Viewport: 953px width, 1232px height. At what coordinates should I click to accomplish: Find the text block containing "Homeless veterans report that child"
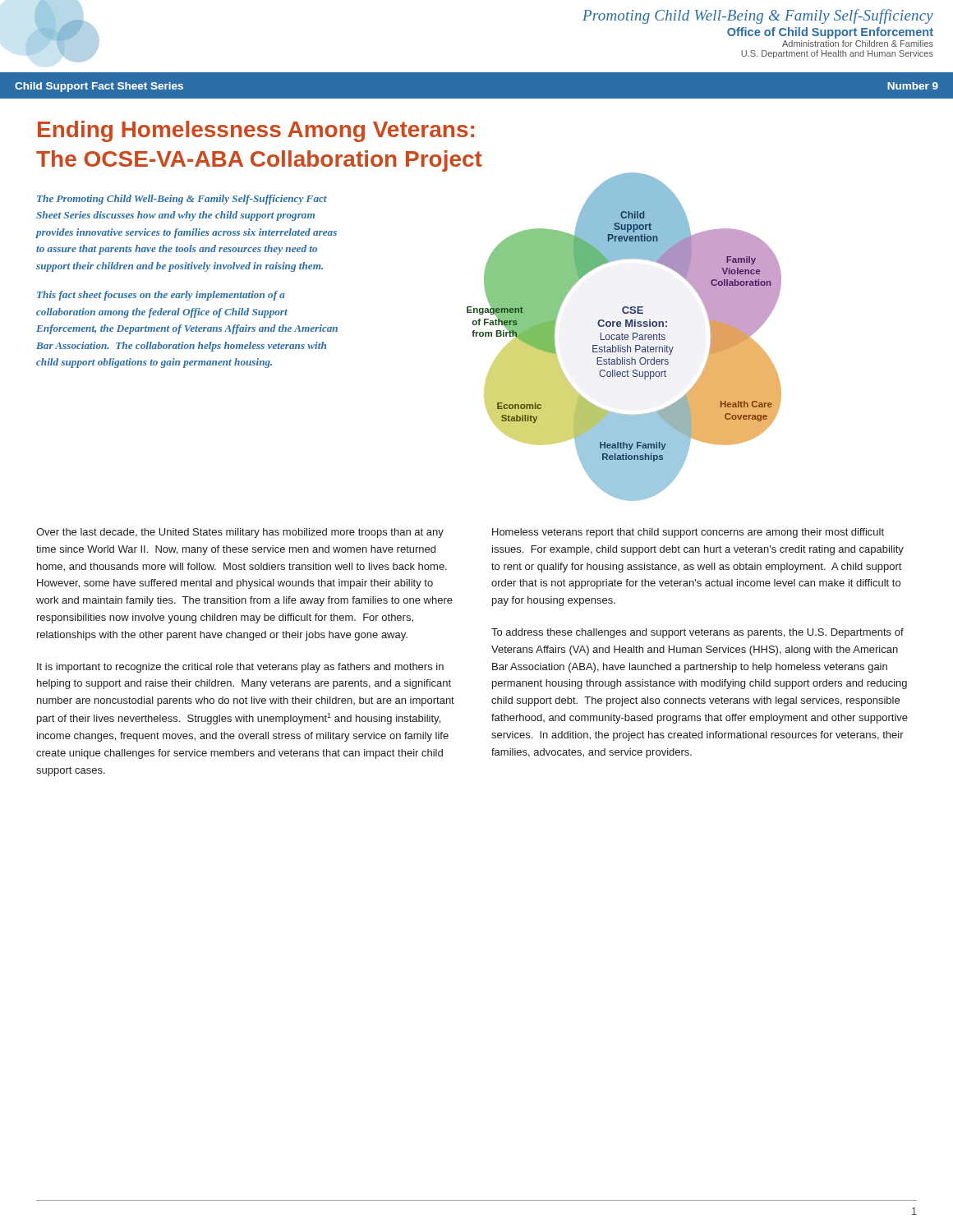point(701,642)
